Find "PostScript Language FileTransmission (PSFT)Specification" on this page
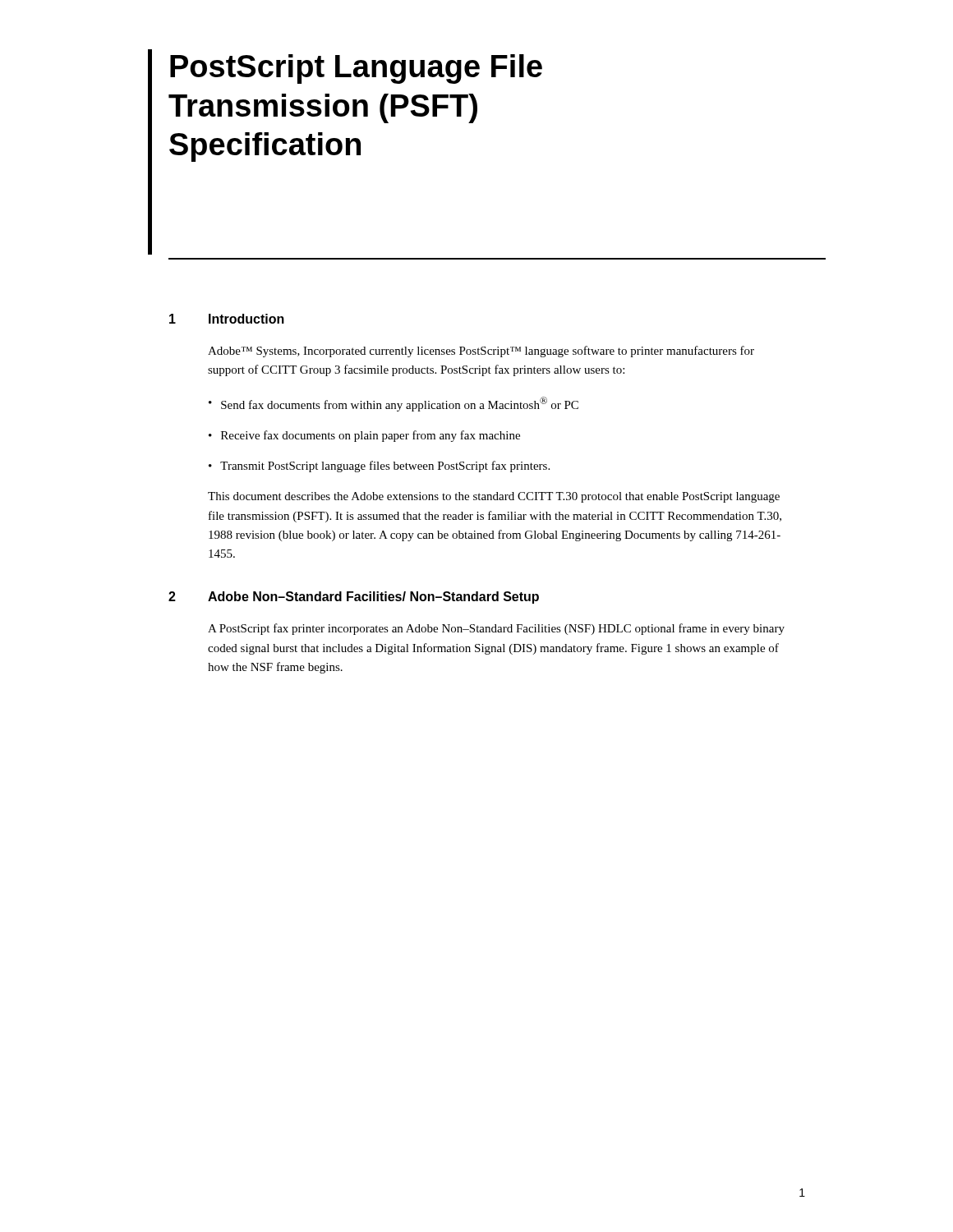This screenshot has width=953, height=1232. 472,106
